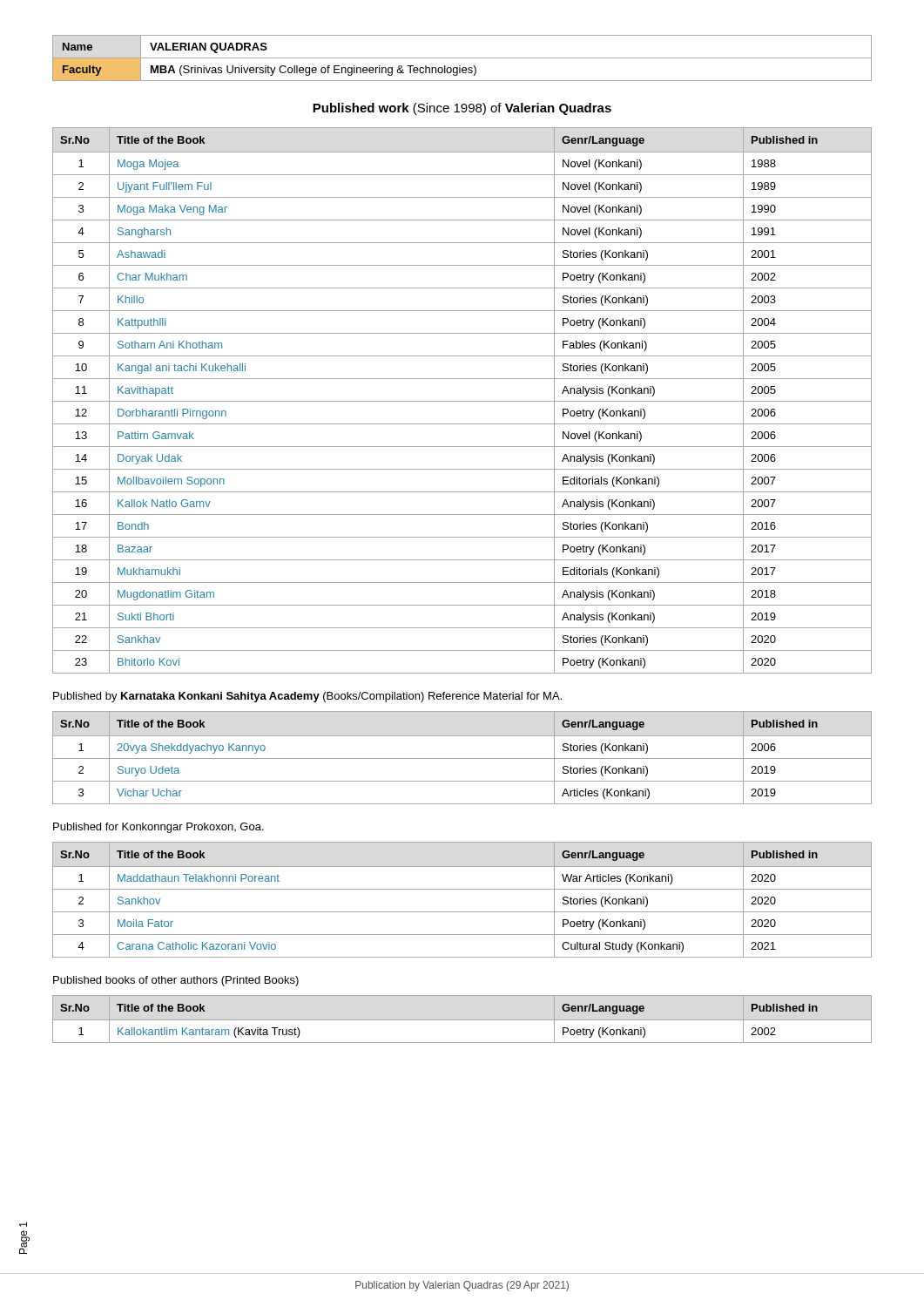Where is the passage that starts "Published by Karnataka Konkani Sahitya Academy"?
The image size is (924, 1307).
(308, 696)
